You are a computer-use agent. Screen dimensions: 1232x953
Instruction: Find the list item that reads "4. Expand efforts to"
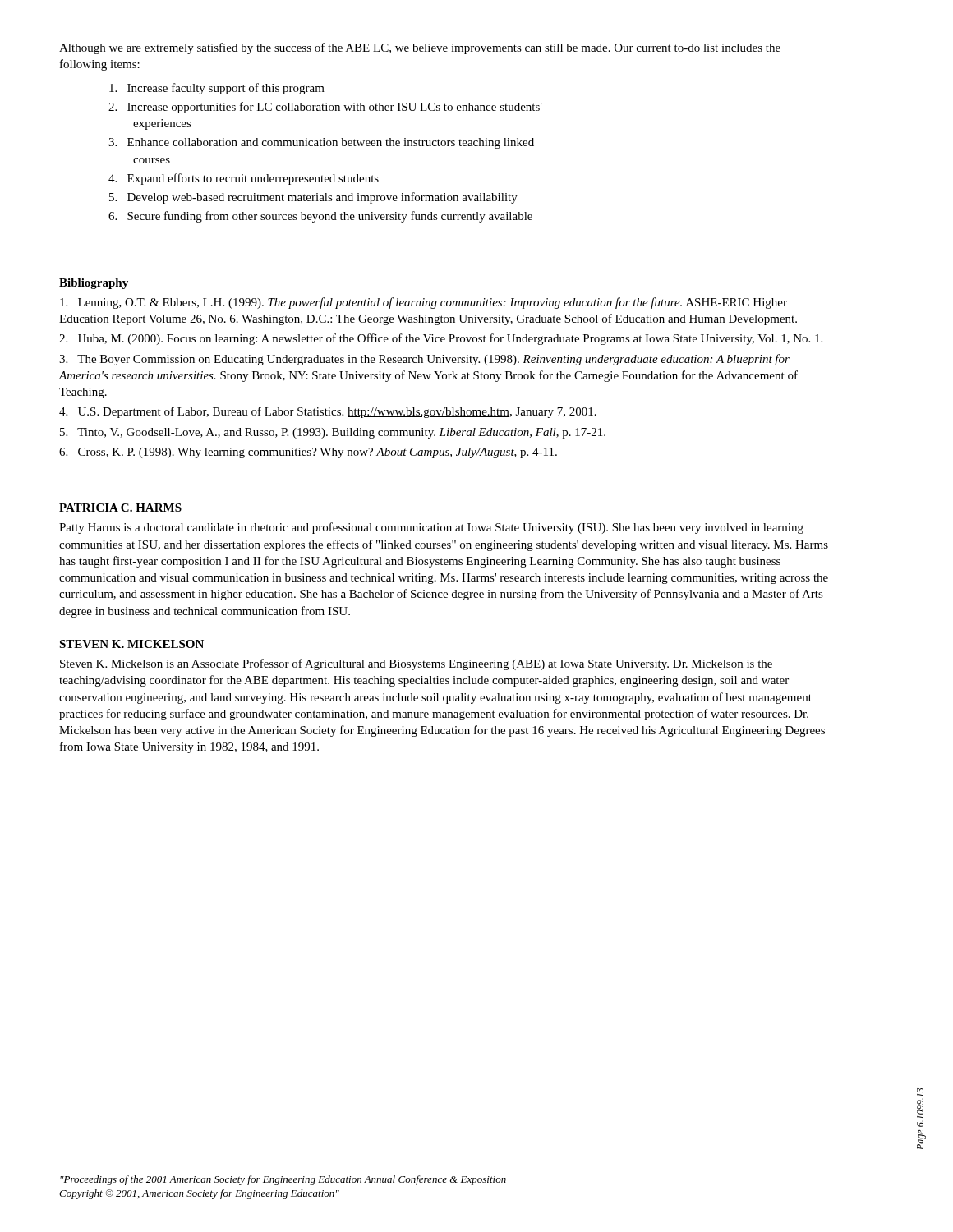(x=244, y=178)
